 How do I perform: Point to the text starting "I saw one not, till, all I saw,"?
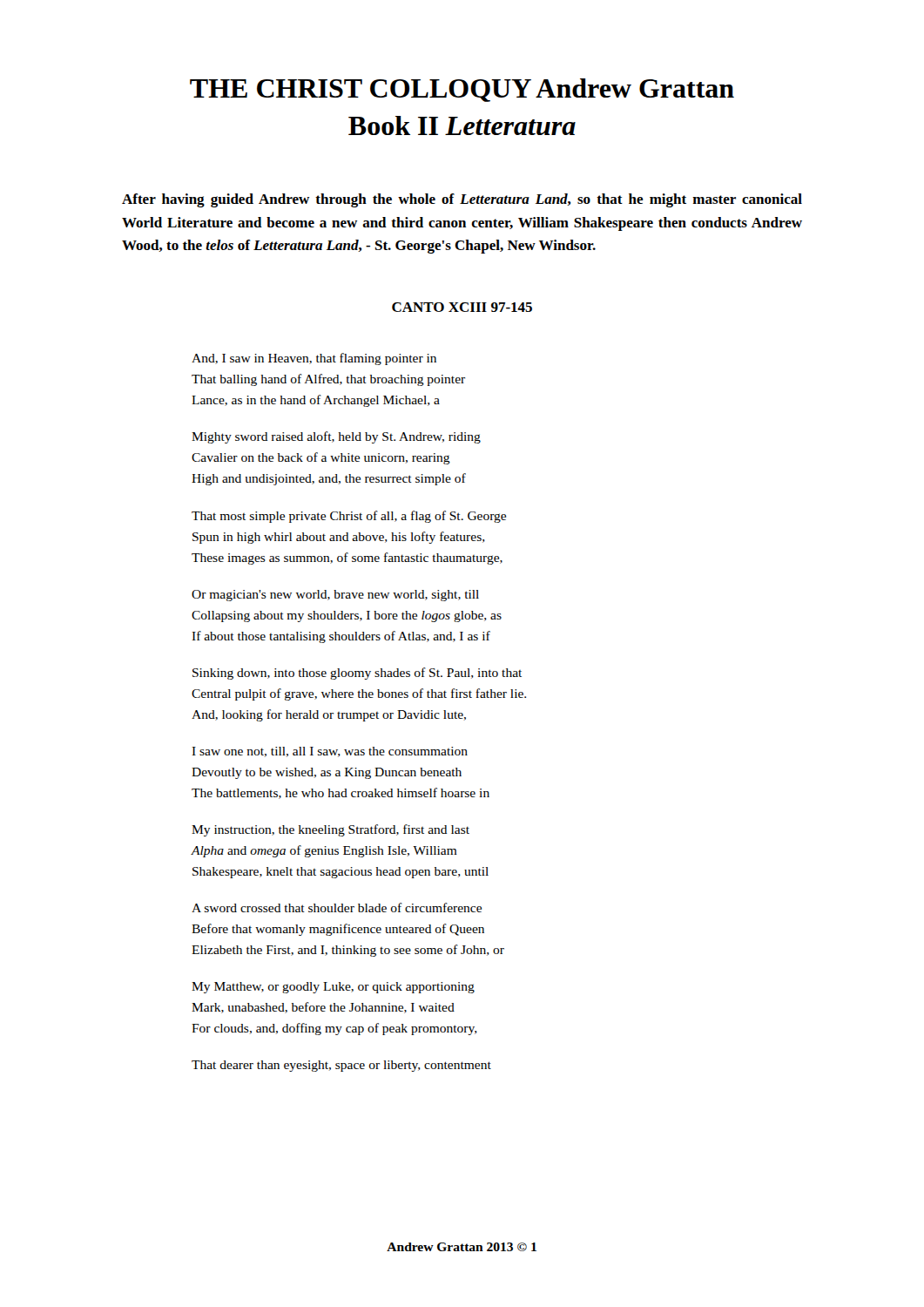(x=341, y=771)
